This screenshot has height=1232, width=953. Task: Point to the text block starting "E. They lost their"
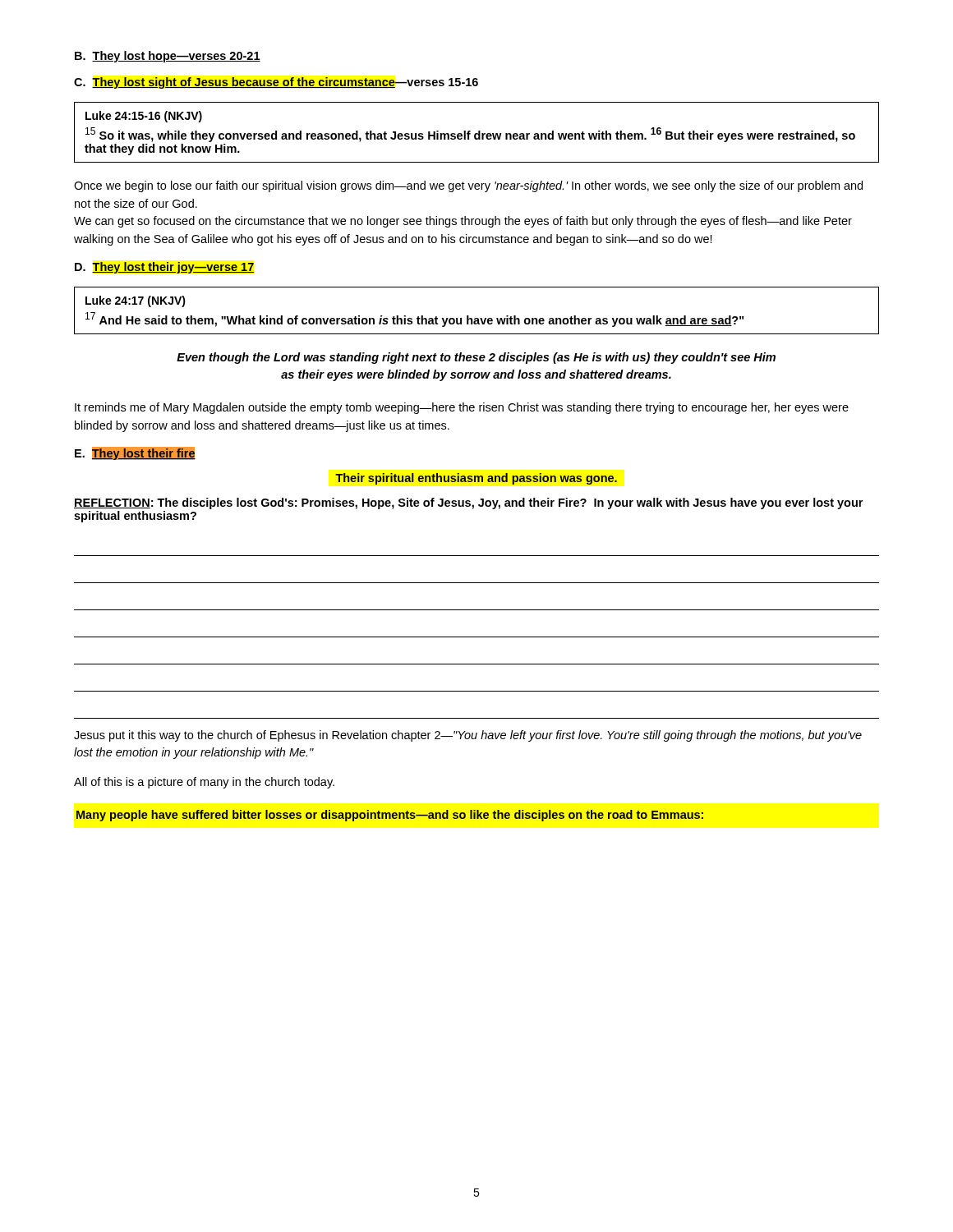[135, 453]
